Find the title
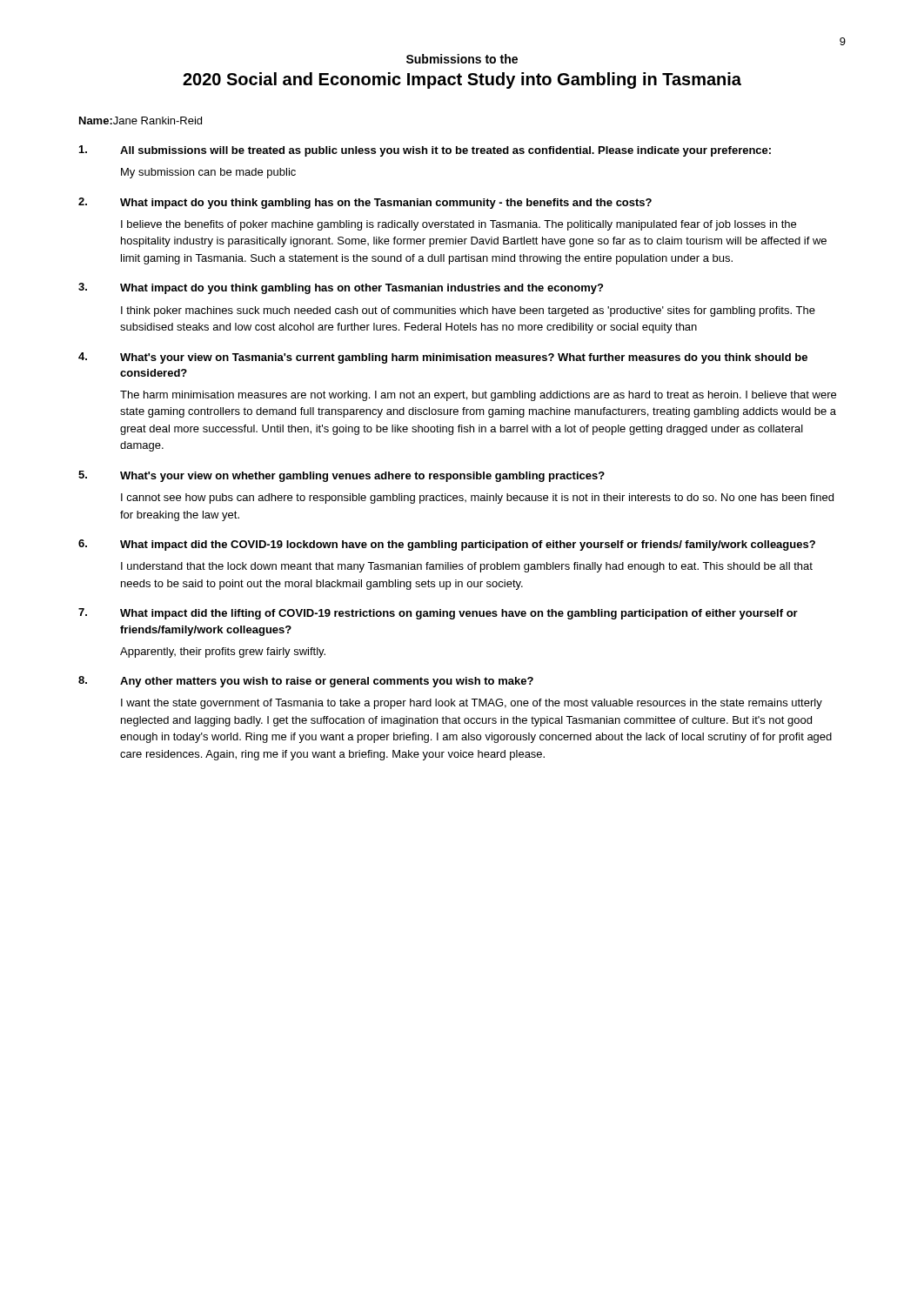This screenshot has width=924, height=1305. coord(462,79)
